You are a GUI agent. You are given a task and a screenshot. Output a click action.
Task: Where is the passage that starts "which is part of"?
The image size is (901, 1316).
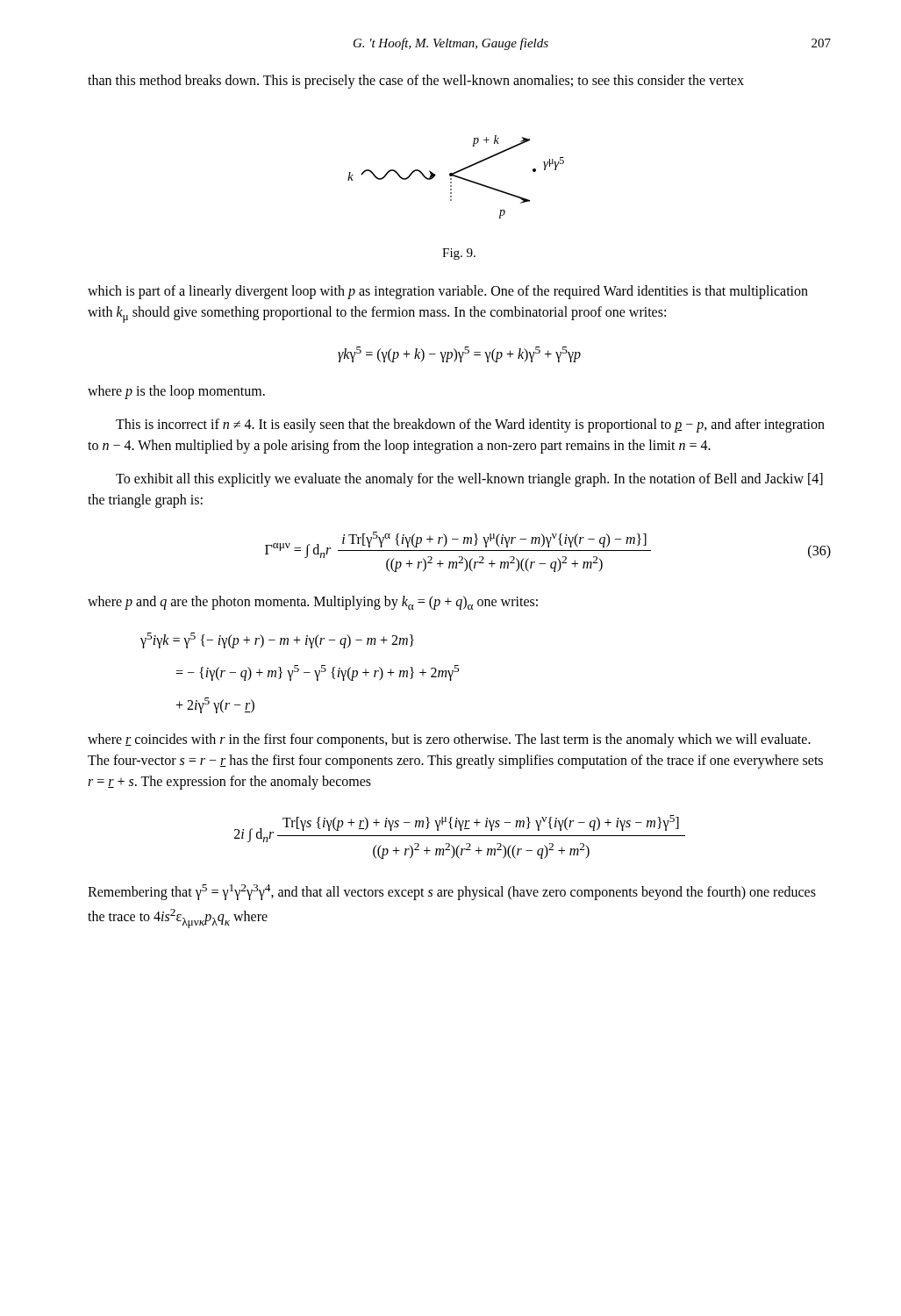click(448, 303)
